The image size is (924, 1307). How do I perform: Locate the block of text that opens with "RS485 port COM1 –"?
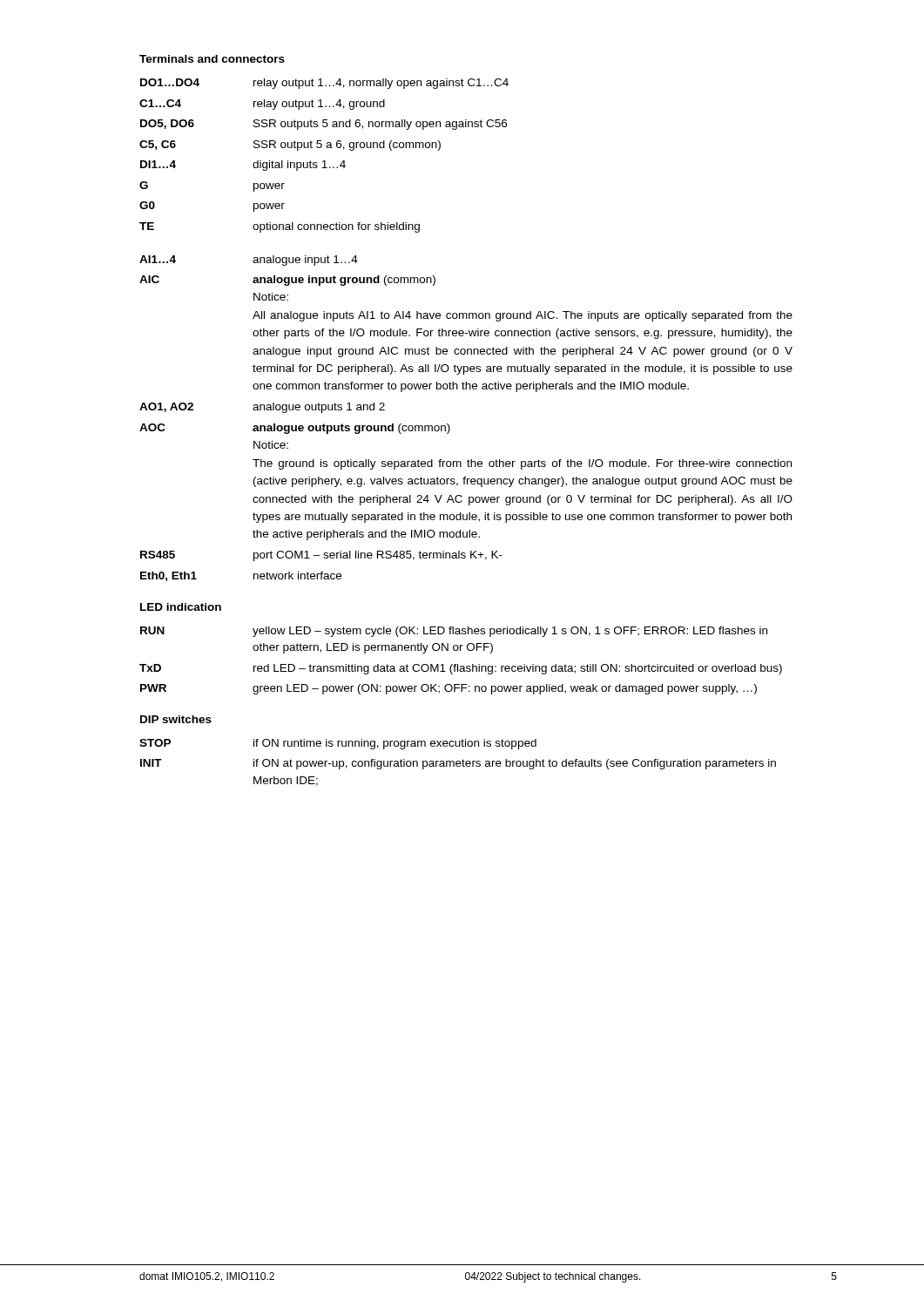466,555
